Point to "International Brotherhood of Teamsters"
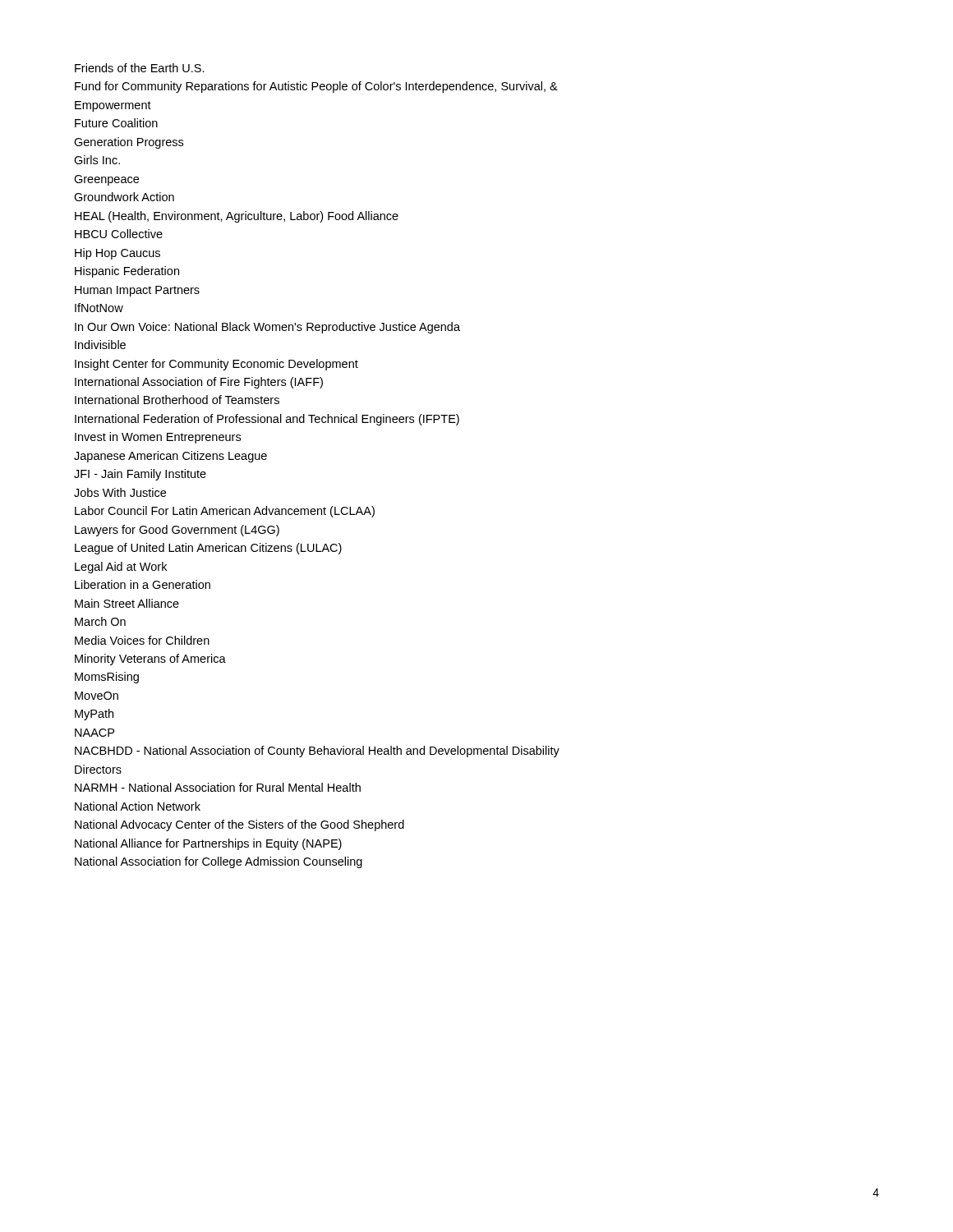This screenshot has width=953, height=1232. coord(177,400)
